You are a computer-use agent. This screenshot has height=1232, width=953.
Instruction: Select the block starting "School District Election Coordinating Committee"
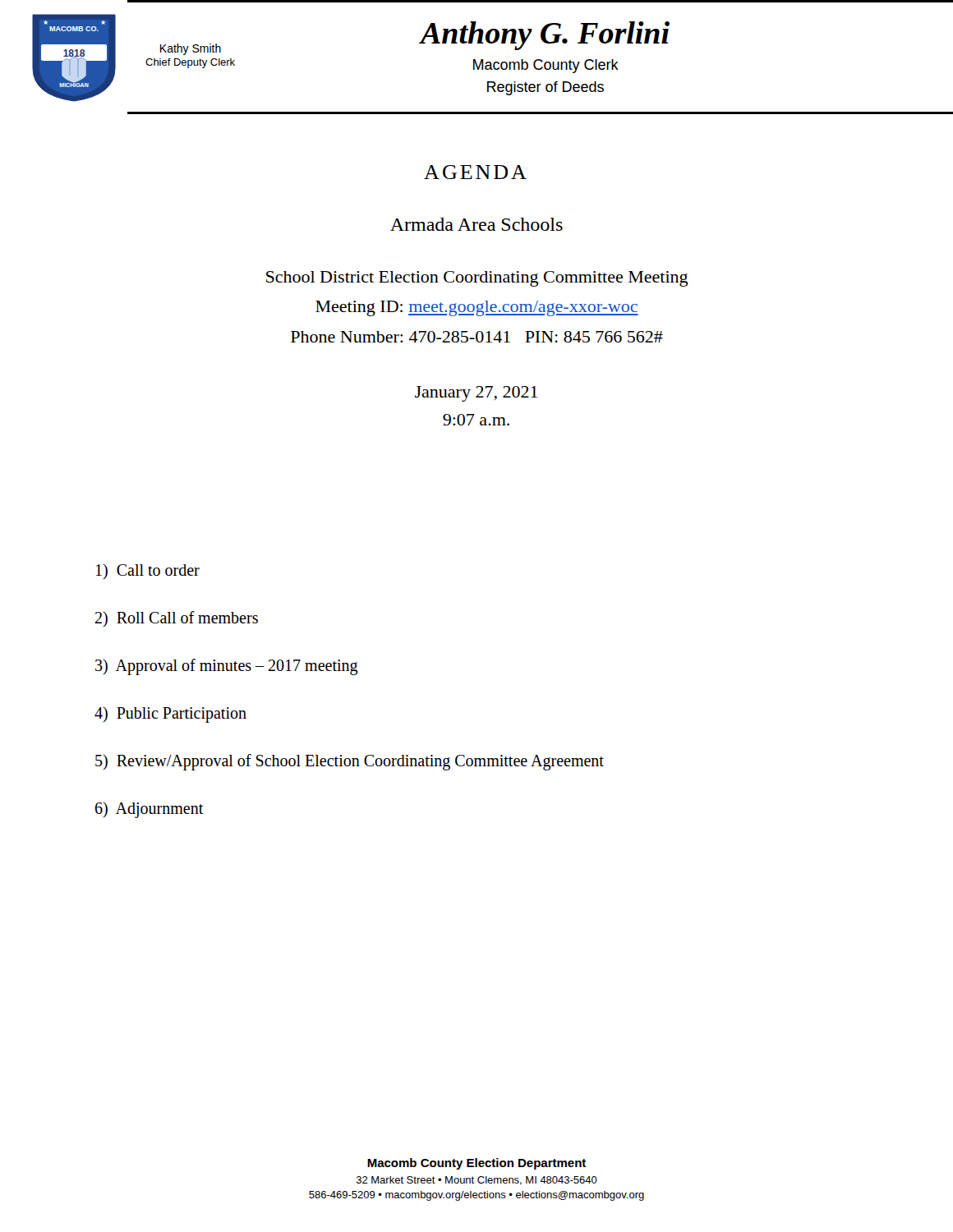coord(476,306)
